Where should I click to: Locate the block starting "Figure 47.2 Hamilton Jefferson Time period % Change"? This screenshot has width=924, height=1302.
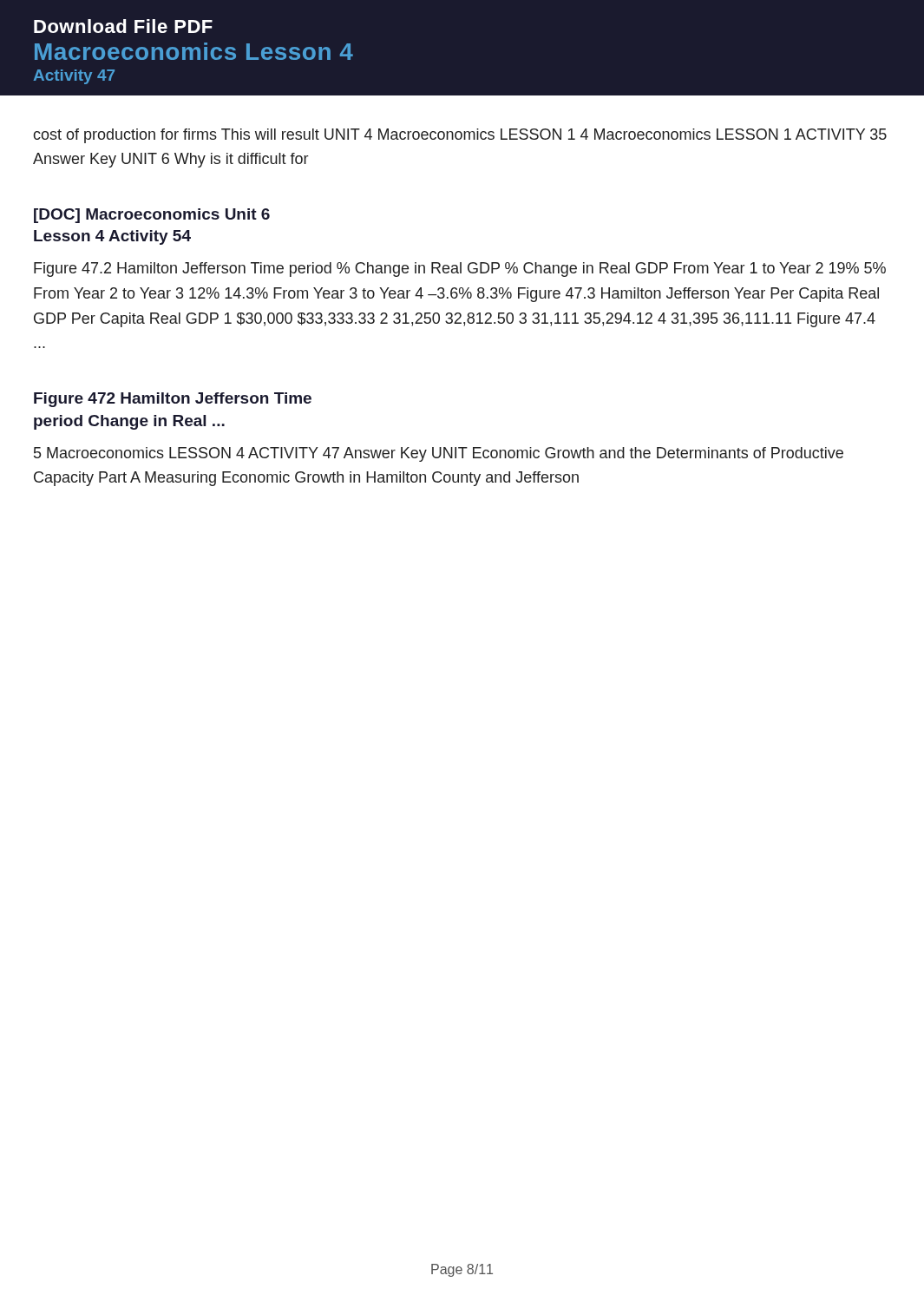(x=460, y=306)
